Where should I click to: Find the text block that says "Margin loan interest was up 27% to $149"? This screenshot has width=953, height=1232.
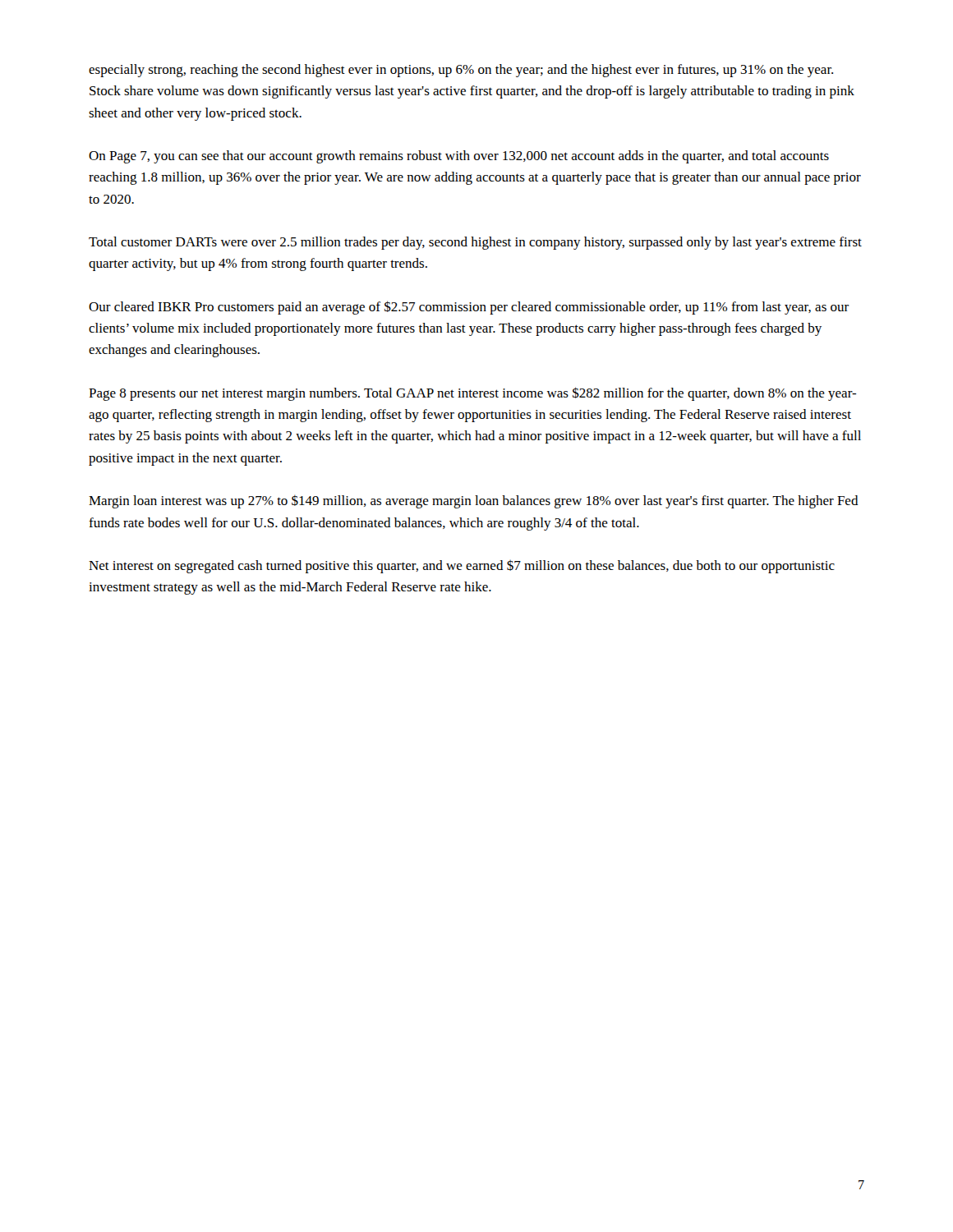[473, 512]
